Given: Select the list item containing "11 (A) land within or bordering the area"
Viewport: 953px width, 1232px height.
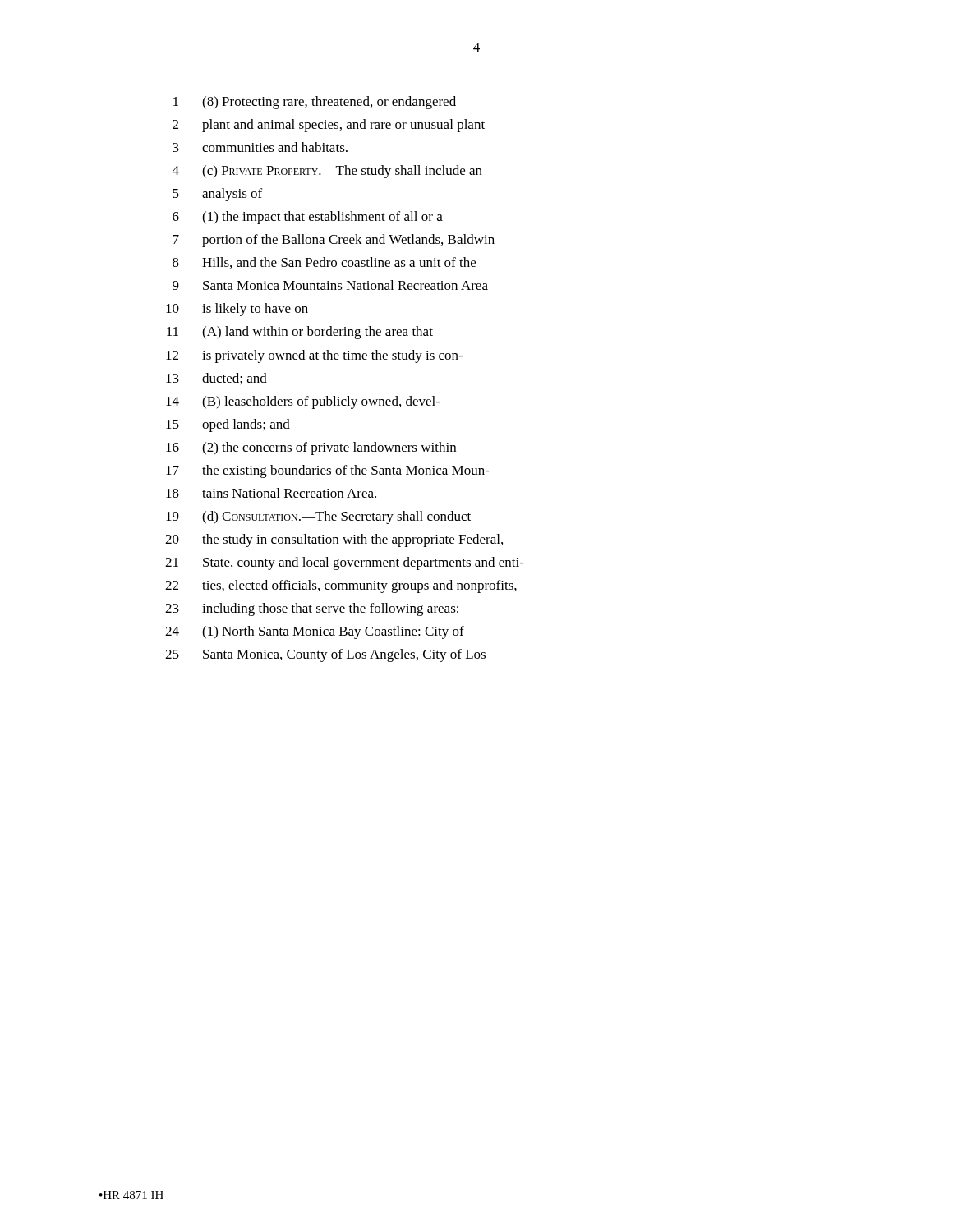Looking at the screenshot, I should pos(300,333).
